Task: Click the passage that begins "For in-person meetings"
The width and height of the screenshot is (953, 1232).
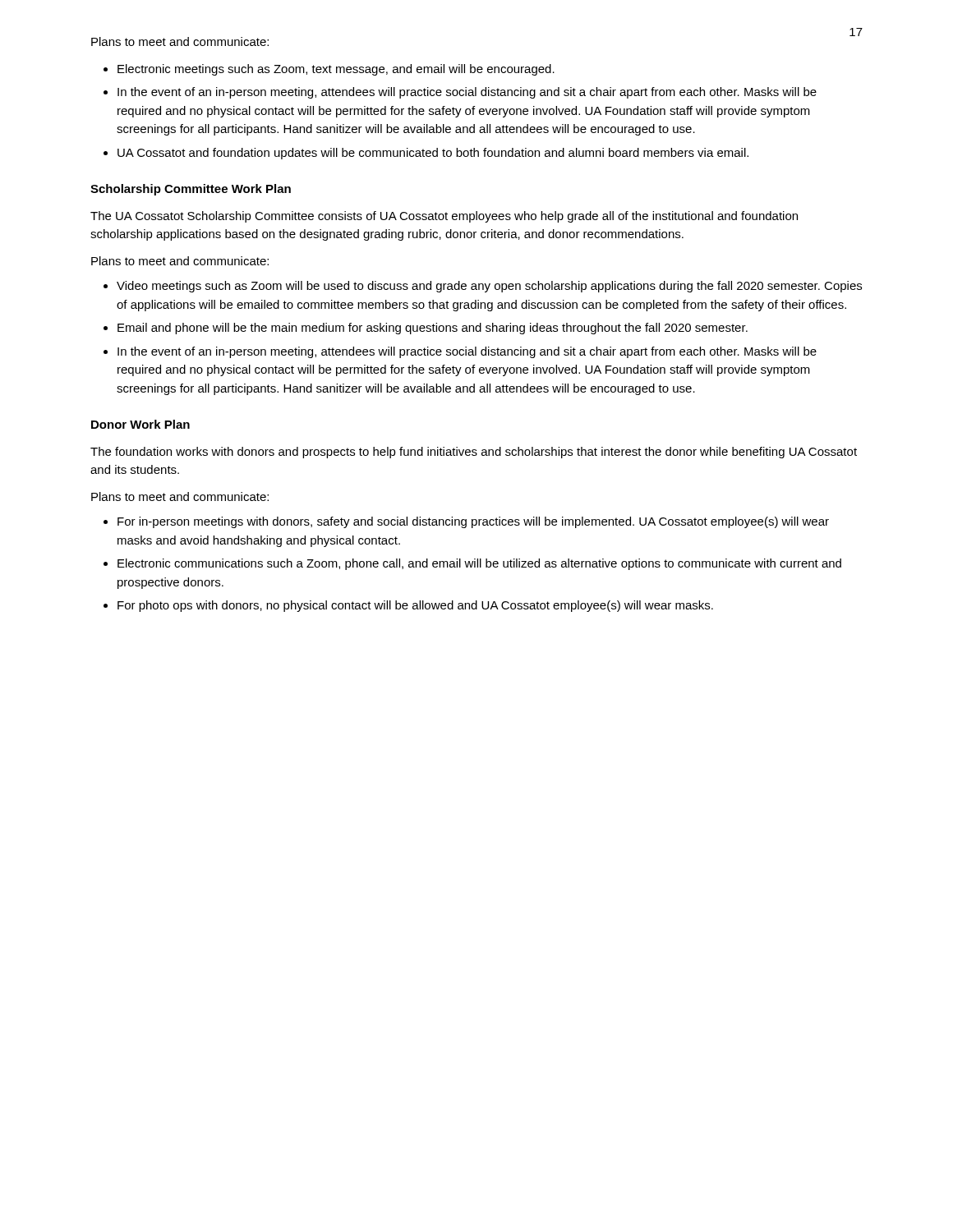Action: tap(473, 530)
